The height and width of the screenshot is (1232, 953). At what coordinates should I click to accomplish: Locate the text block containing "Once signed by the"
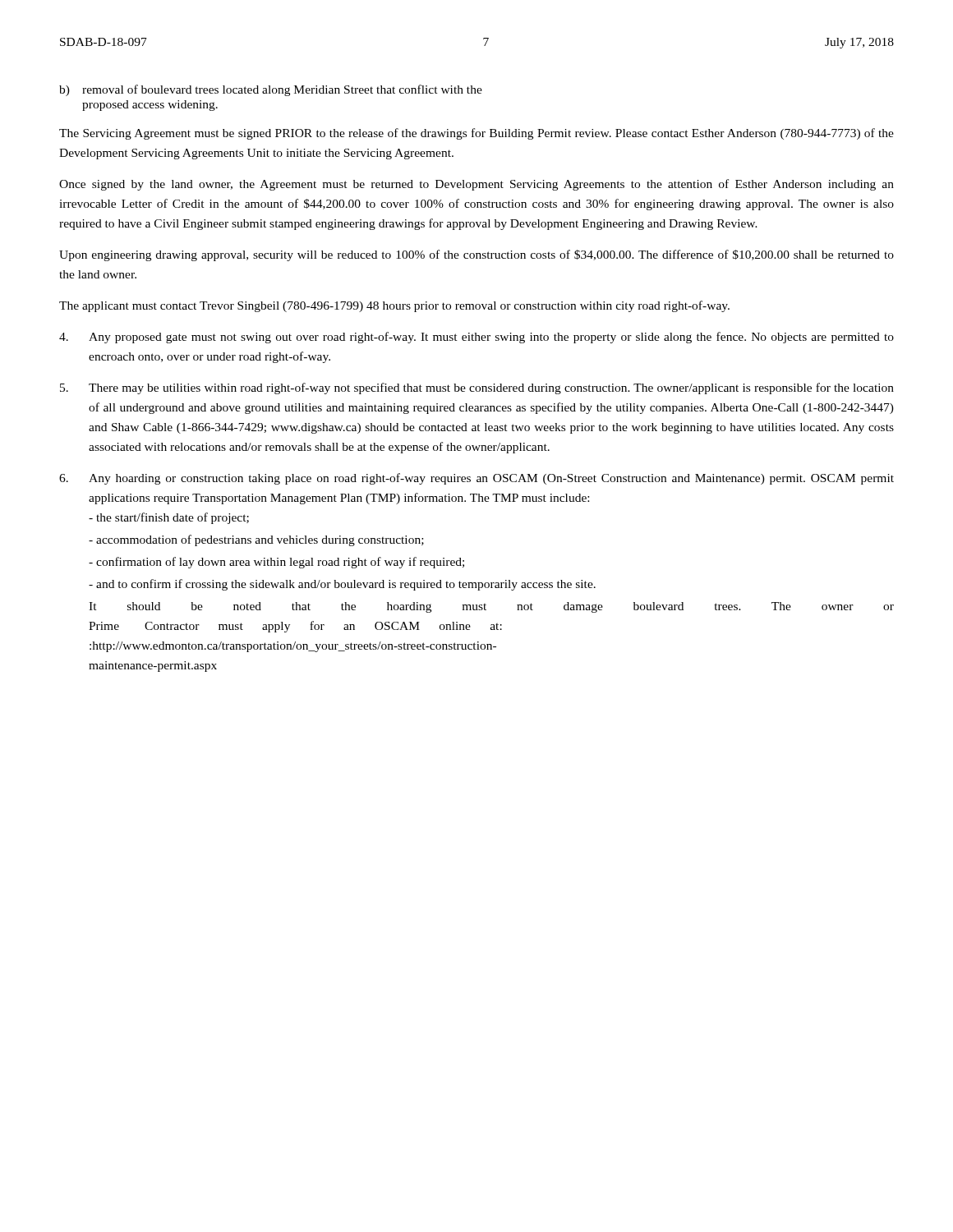[476, 203]
